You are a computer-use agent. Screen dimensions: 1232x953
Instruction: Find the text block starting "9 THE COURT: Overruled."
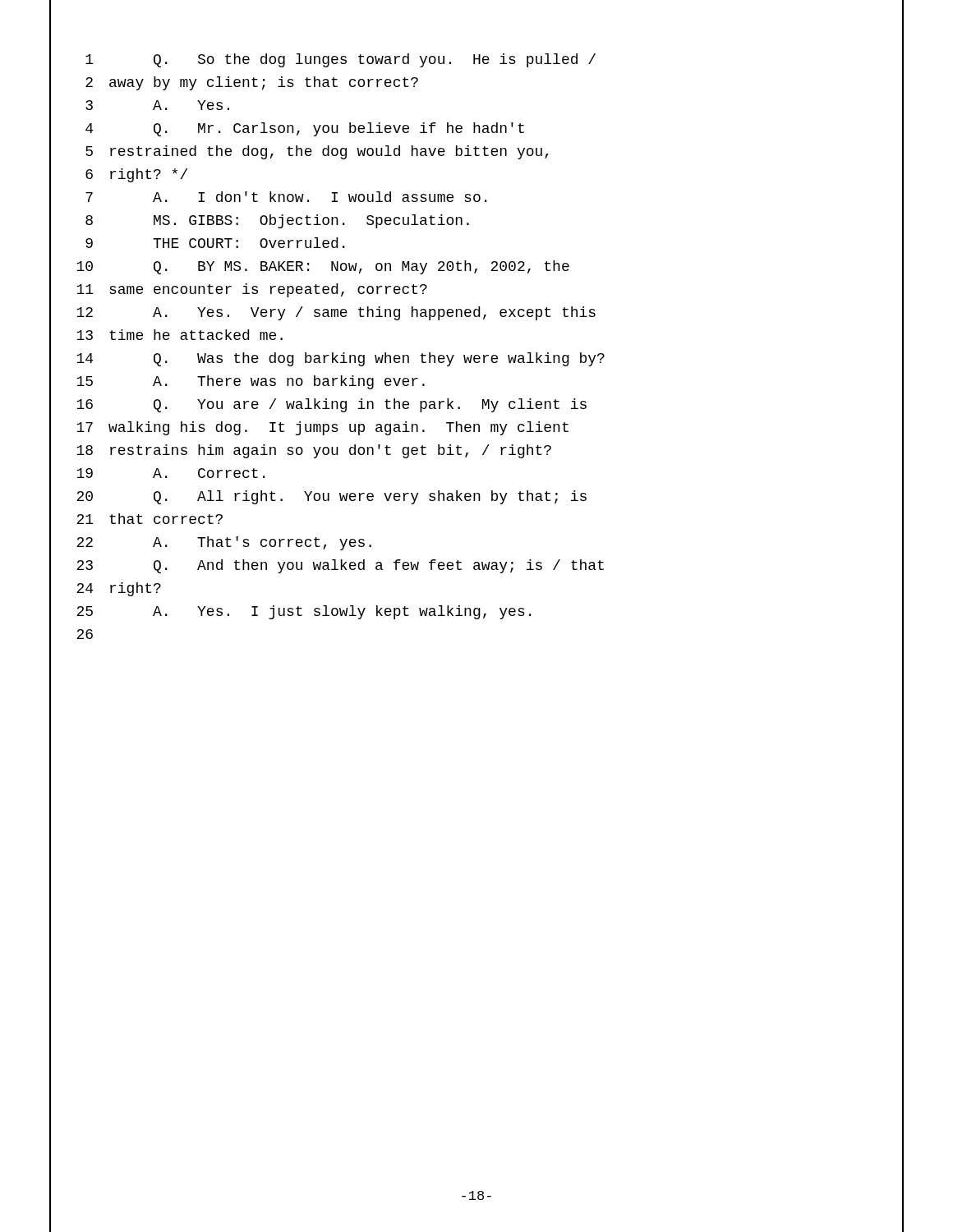(x=262, y=244)
